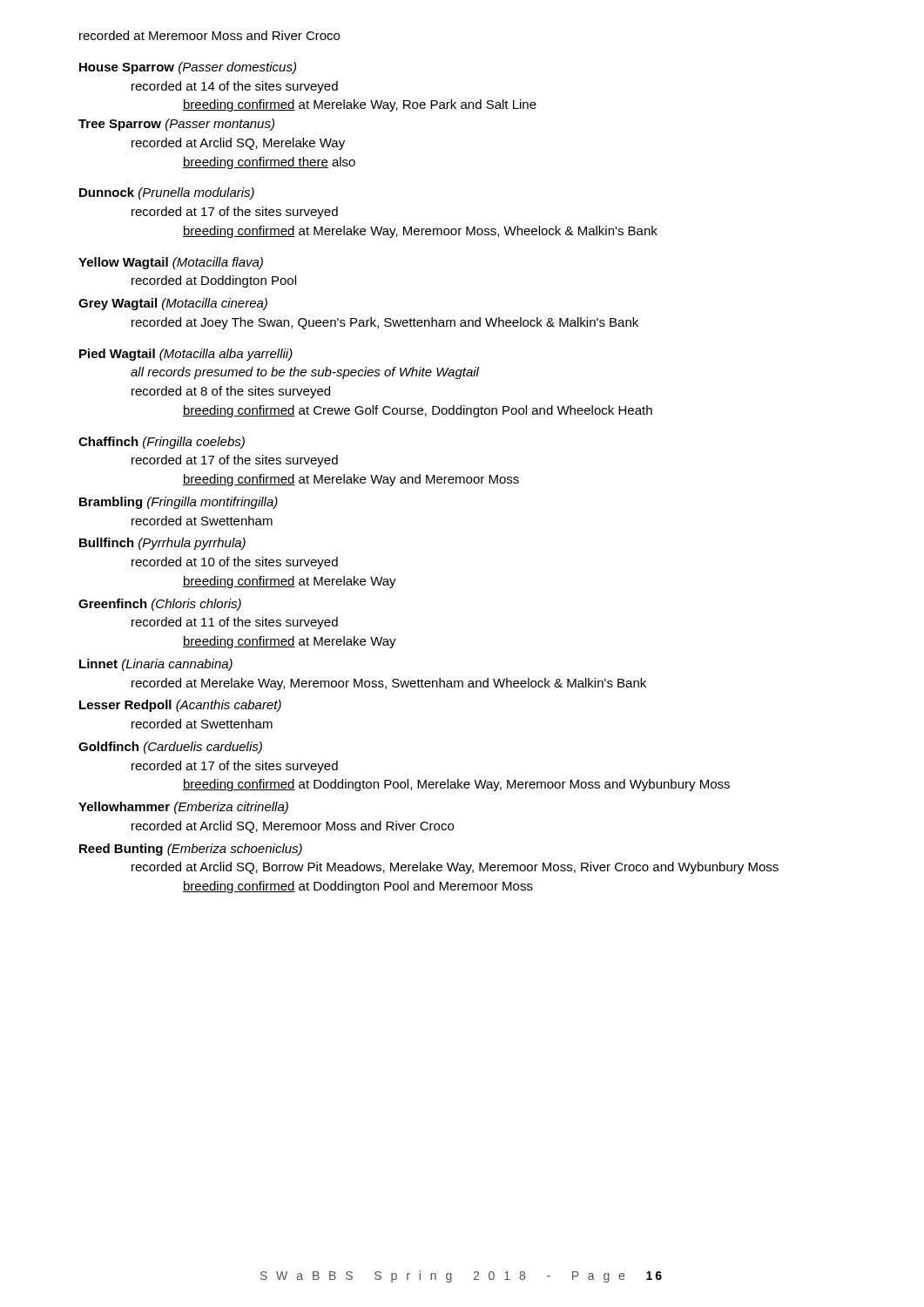Navigate to the text block starting "Linnet (Linaria cannabina) recorded at Merelake Way, Meremoor"
The height and width of the screenshot is (1307, 924).
point(466,674)
